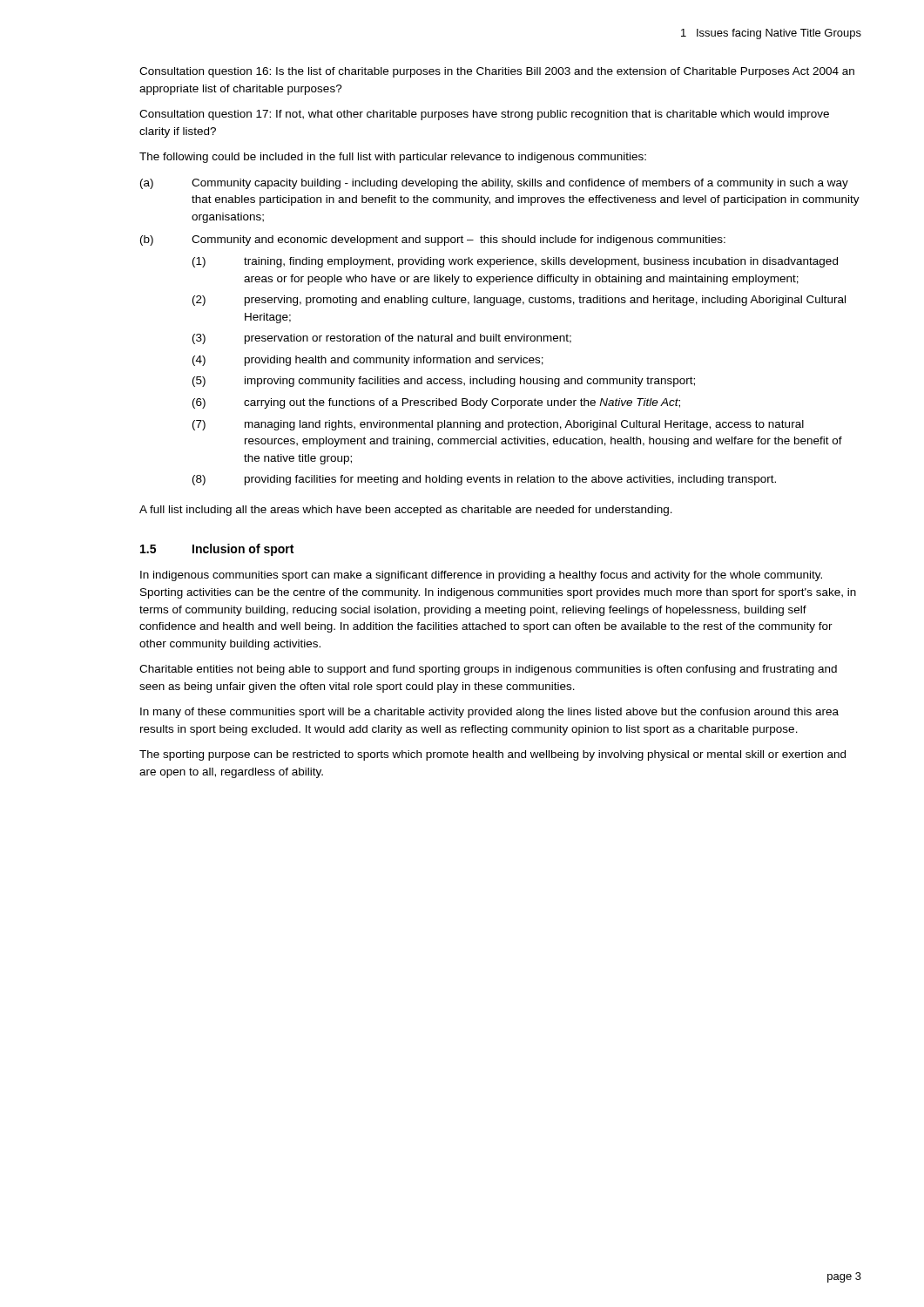Click the passage that begins "A full list including all the areas which"

(x=406, y=509)
